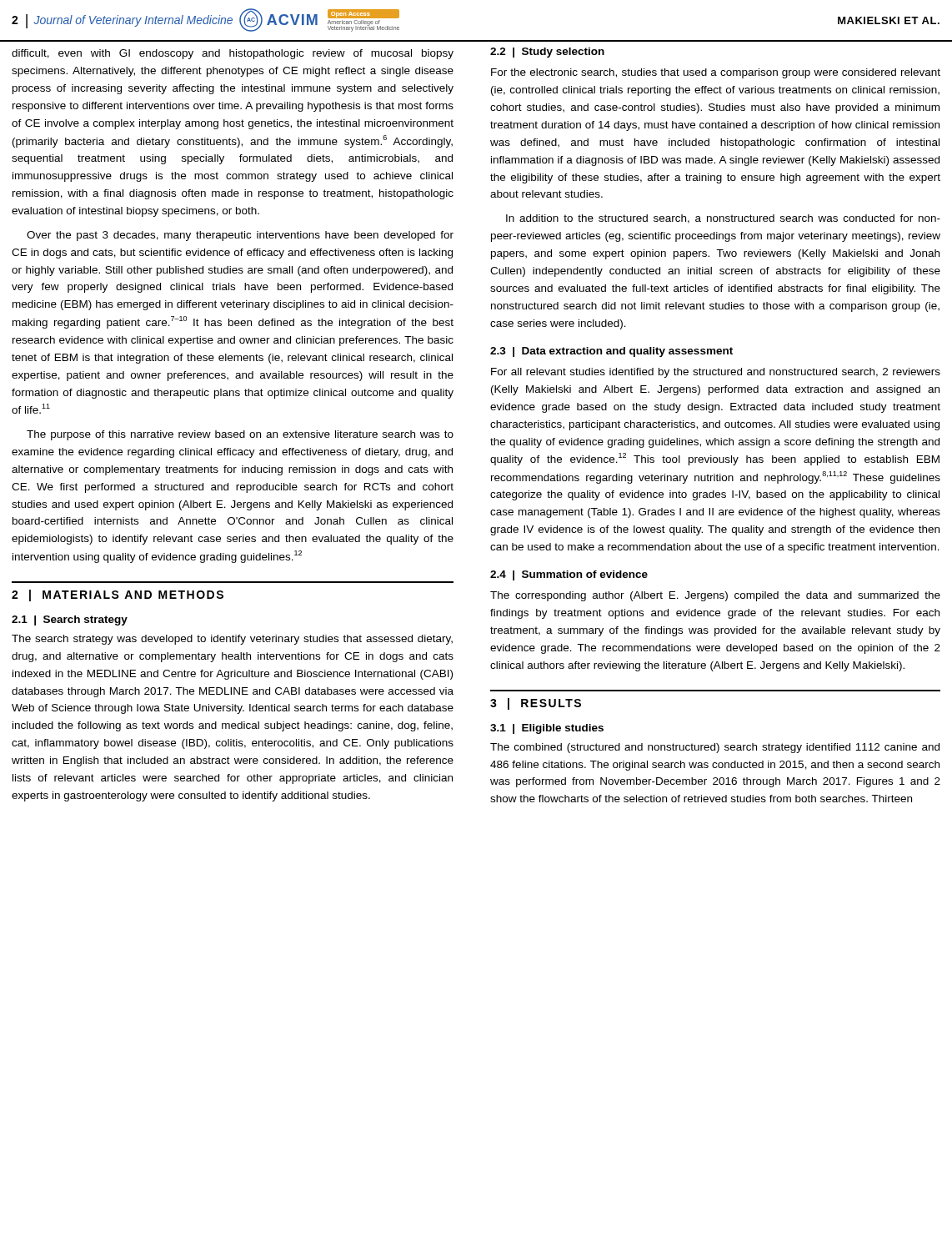The height and width of the screenshot is (1251, 952).
Task: Find the text block containing "For the electronic search, studies"
Action: (x=715, y=134)
